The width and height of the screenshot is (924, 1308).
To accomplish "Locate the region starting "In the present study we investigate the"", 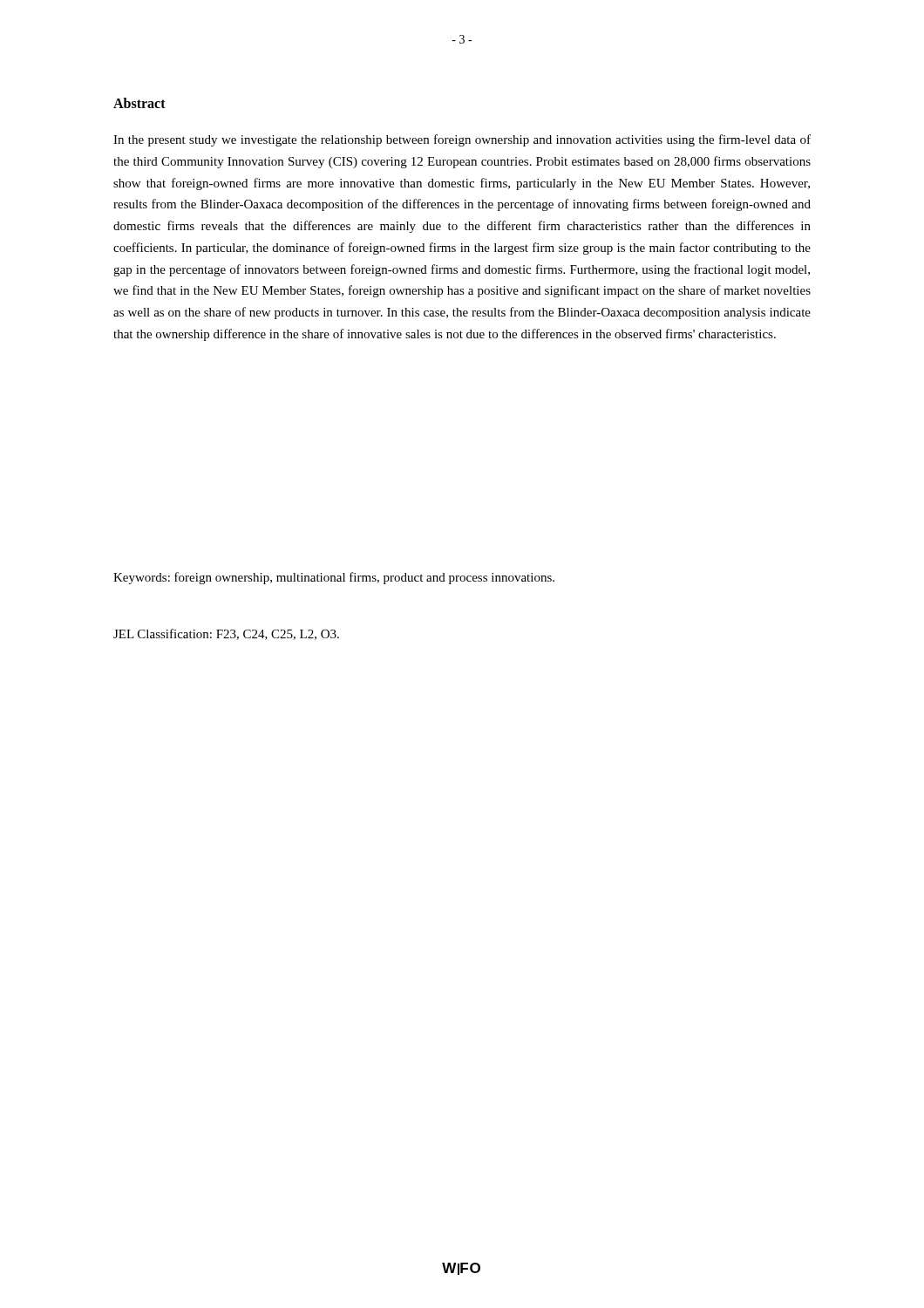I will click(462, 237).
